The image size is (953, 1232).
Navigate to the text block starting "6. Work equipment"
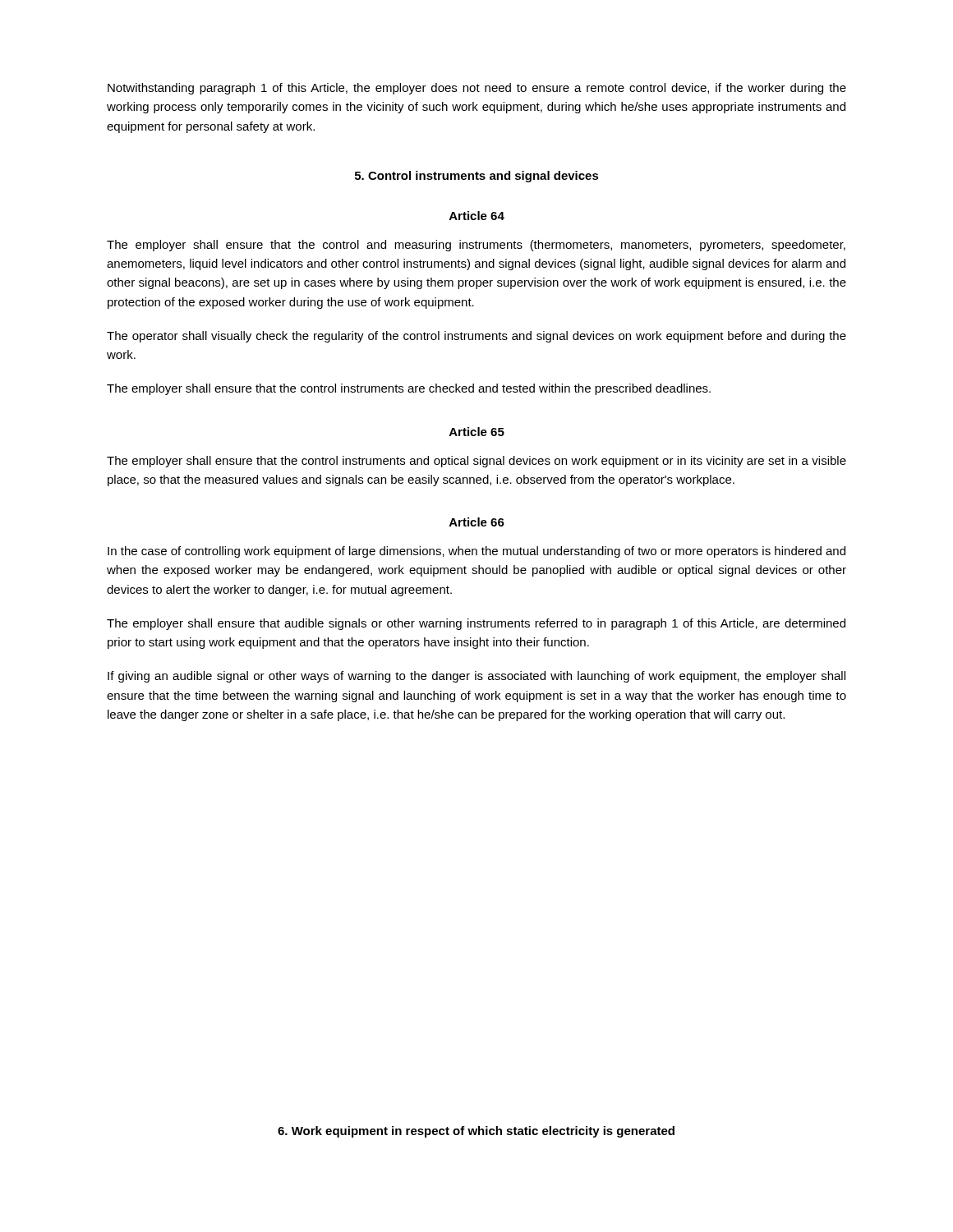[x=476, y=1131]
